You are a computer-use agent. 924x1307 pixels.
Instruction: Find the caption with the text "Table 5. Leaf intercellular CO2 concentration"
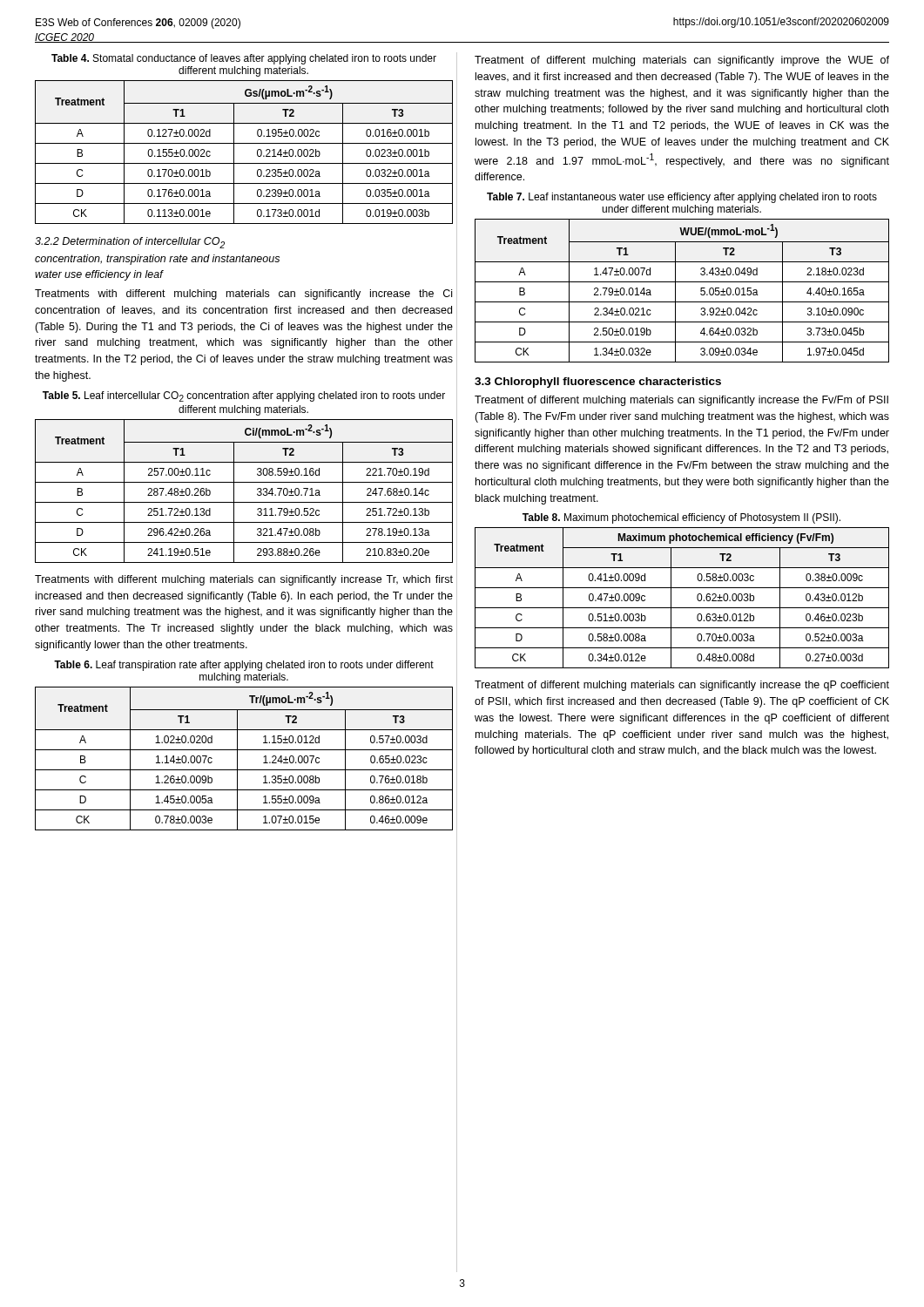pyautogui.click(x=244, y=402)
